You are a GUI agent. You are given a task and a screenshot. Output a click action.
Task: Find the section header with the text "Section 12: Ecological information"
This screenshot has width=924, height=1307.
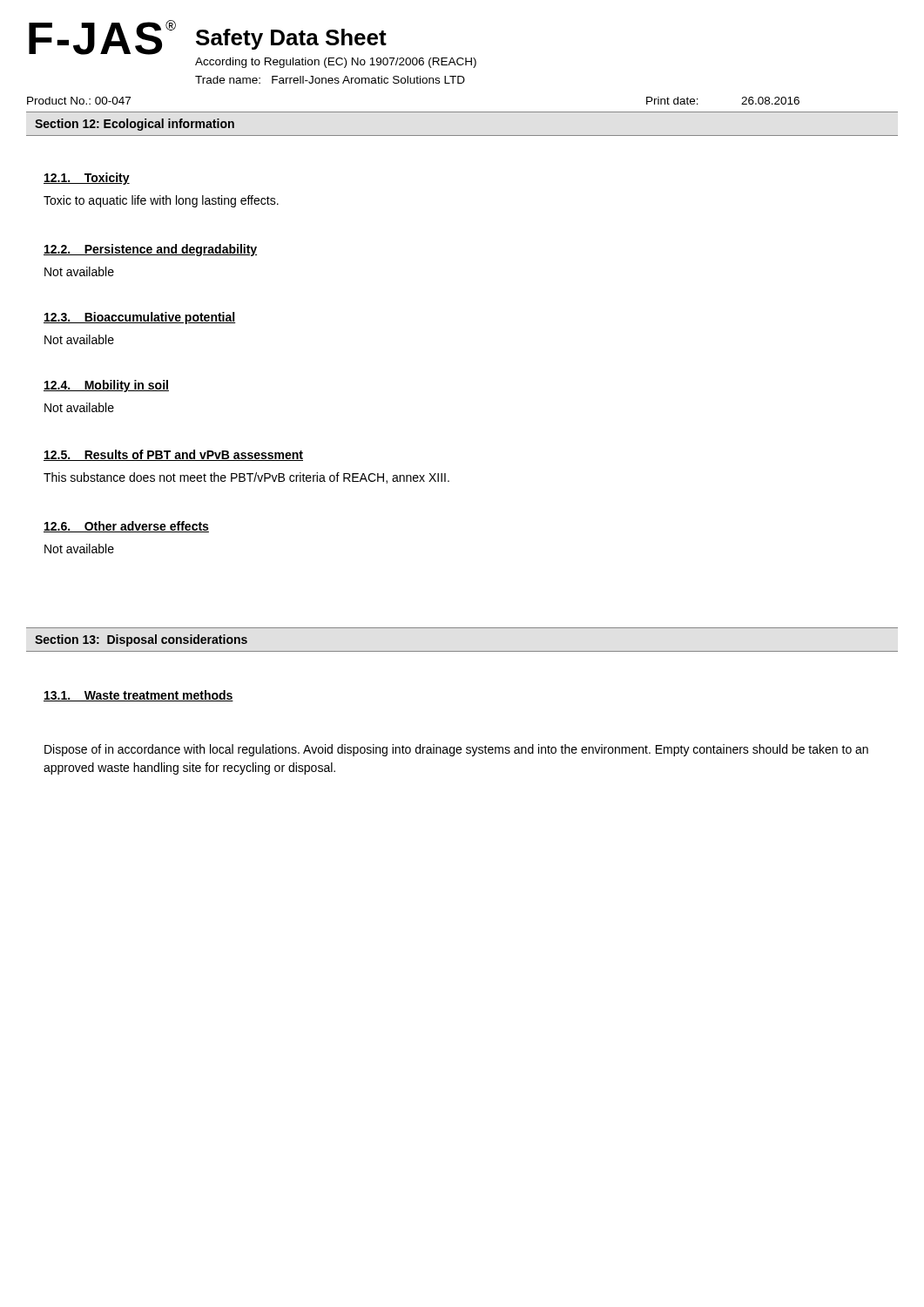click(x=135, y=124)
